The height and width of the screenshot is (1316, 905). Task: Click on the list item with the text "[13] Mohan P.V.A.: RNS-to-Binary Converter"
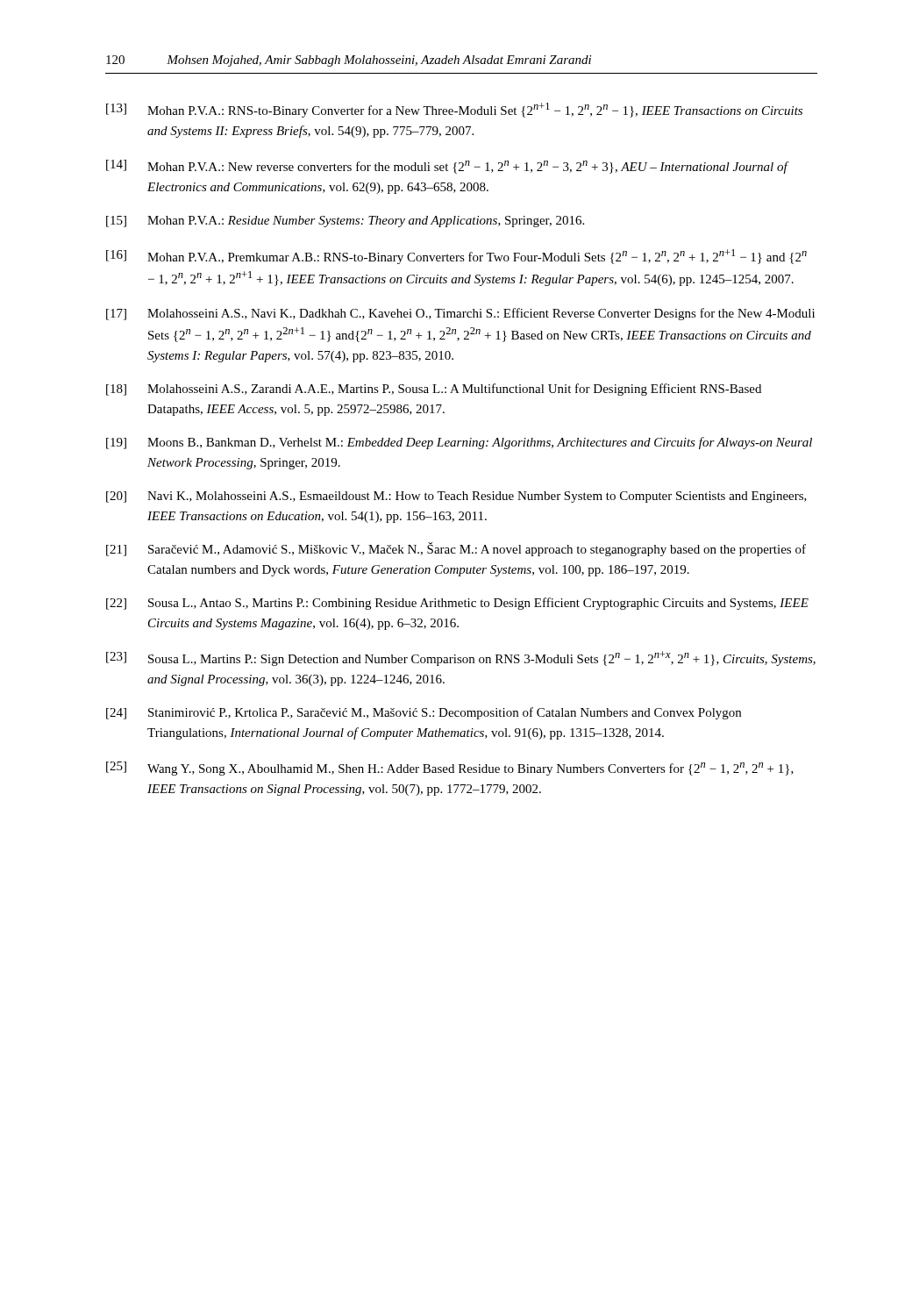(461, 119)
